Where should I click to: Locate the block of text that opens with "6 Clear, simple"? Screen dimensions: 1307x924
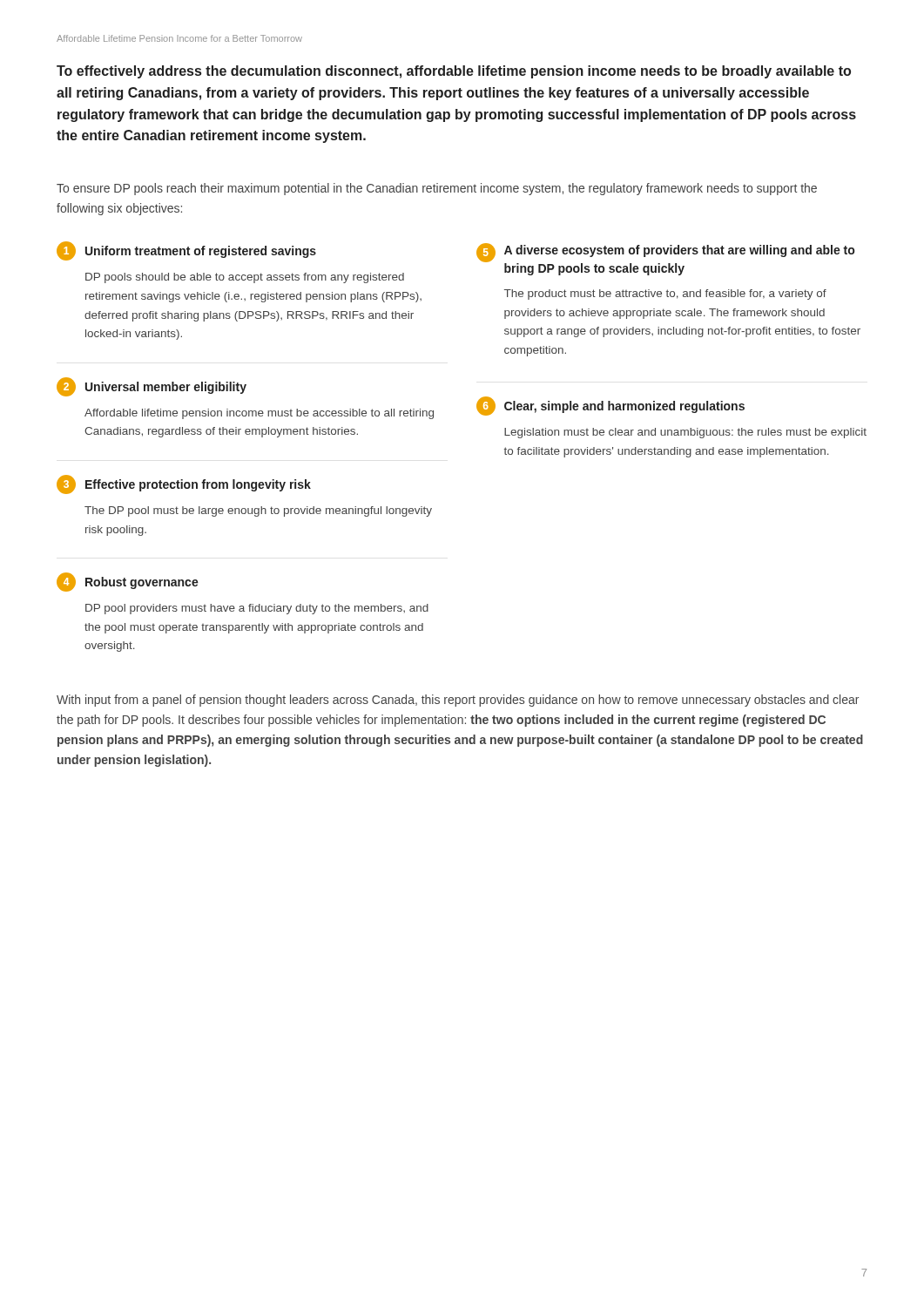(672, 429)
